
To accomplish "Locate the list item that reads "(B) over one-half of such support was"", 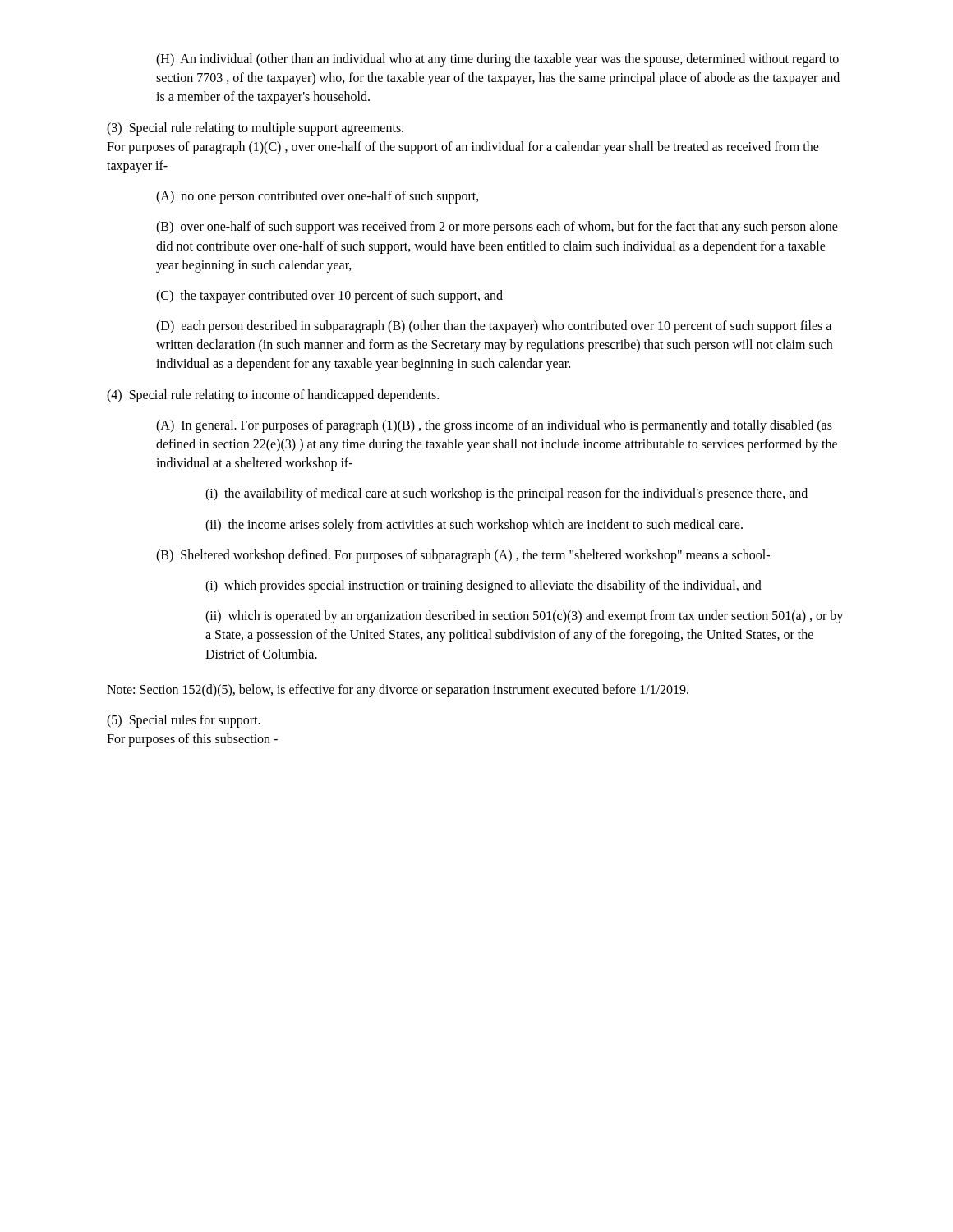I will click(497, 246).
